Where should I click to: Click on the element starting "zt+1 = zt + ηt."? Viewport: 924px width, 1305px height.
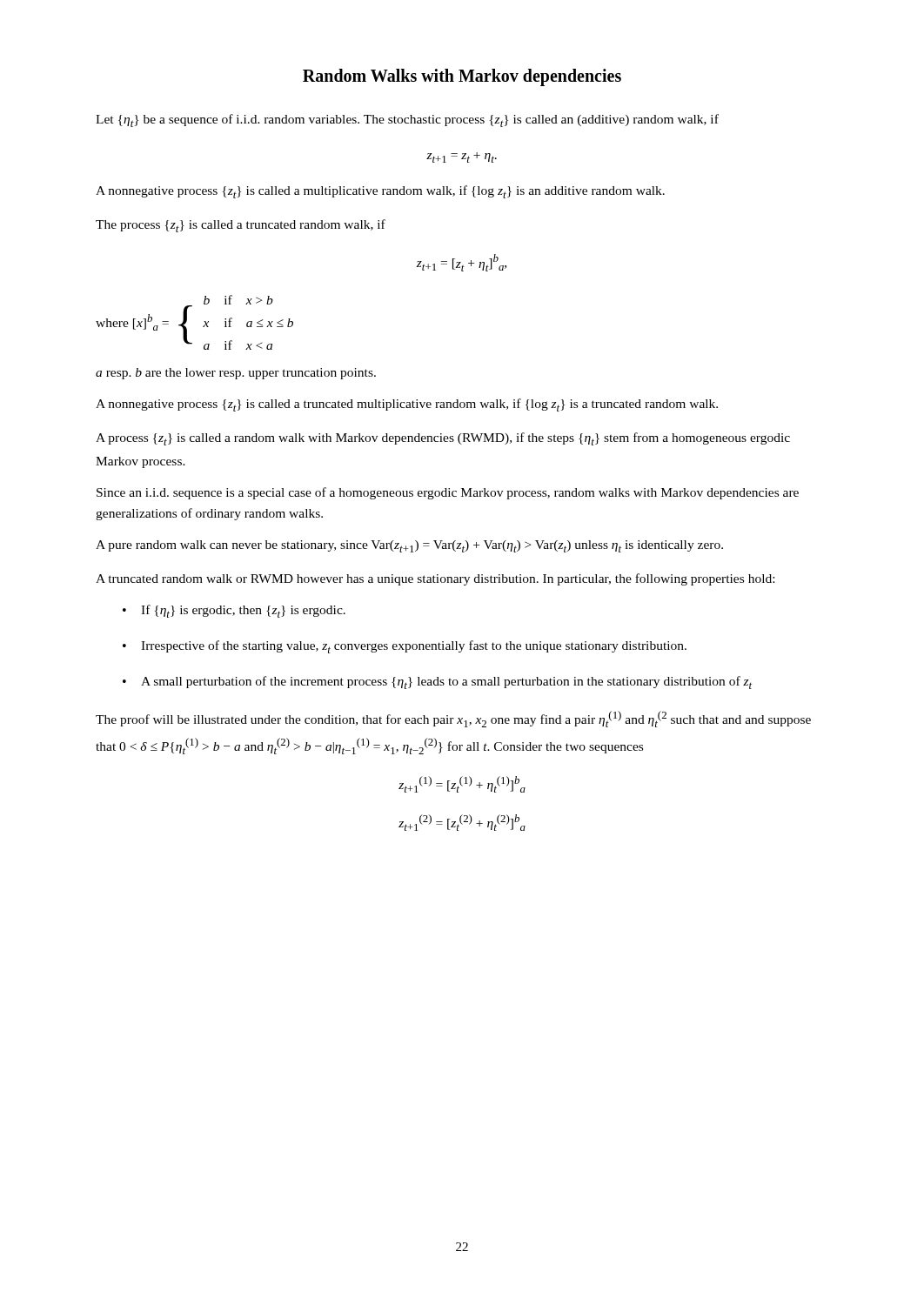pyautogui.click(x=462, y=156)
